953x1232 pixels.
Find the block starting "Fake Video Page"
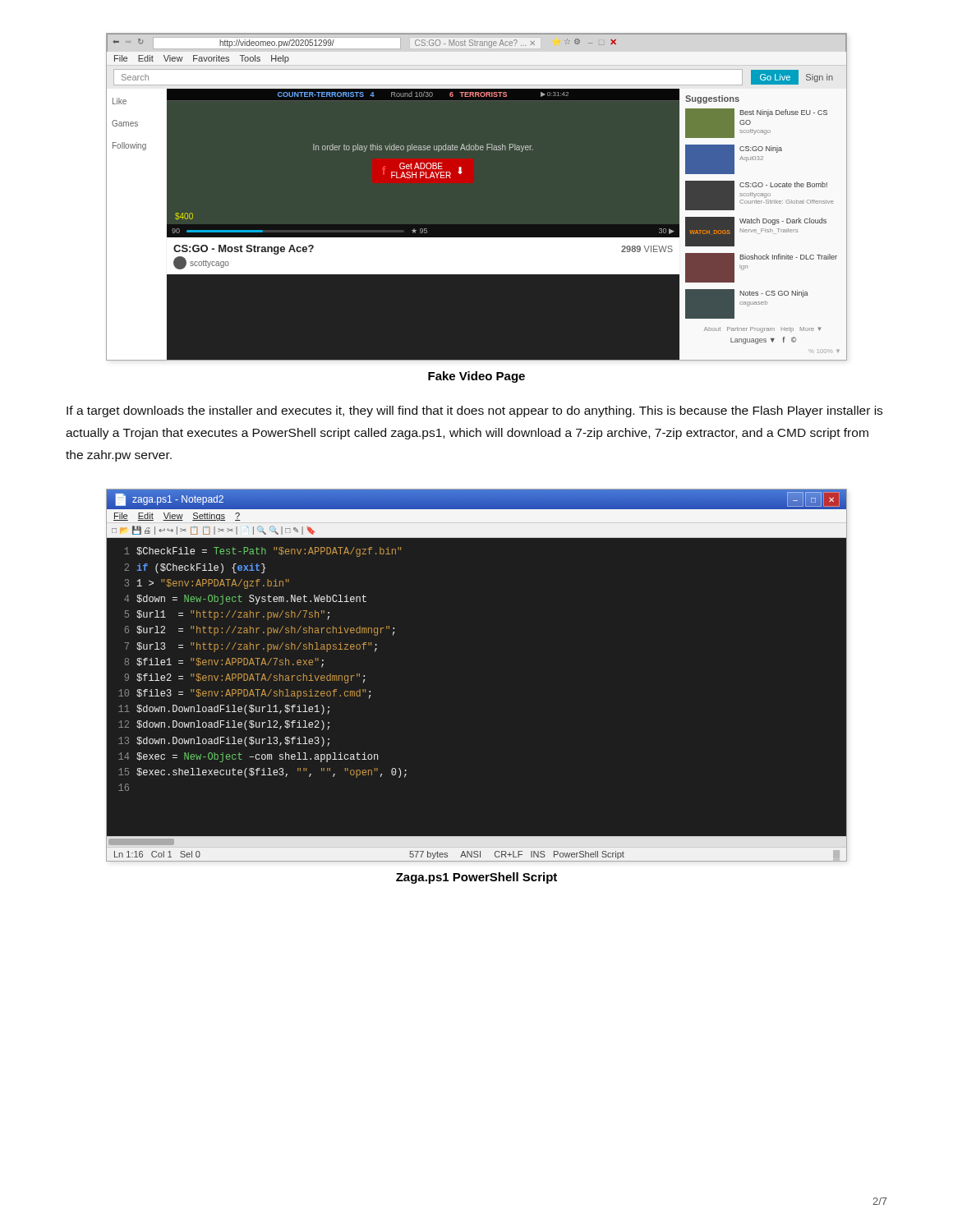476,376
